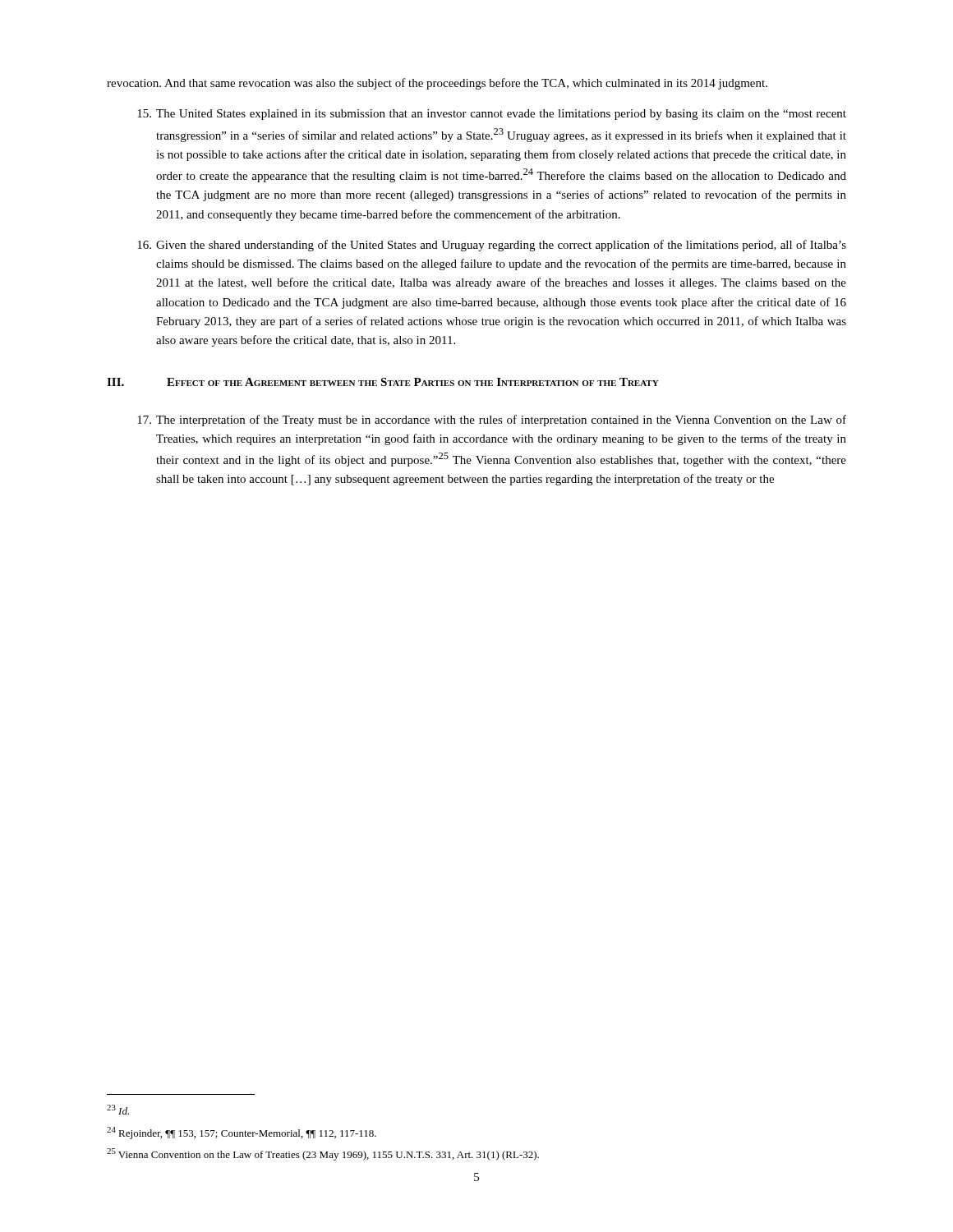
Task: Where is the section header that starts "III. Effect of the"?
Action: (383, 383)
